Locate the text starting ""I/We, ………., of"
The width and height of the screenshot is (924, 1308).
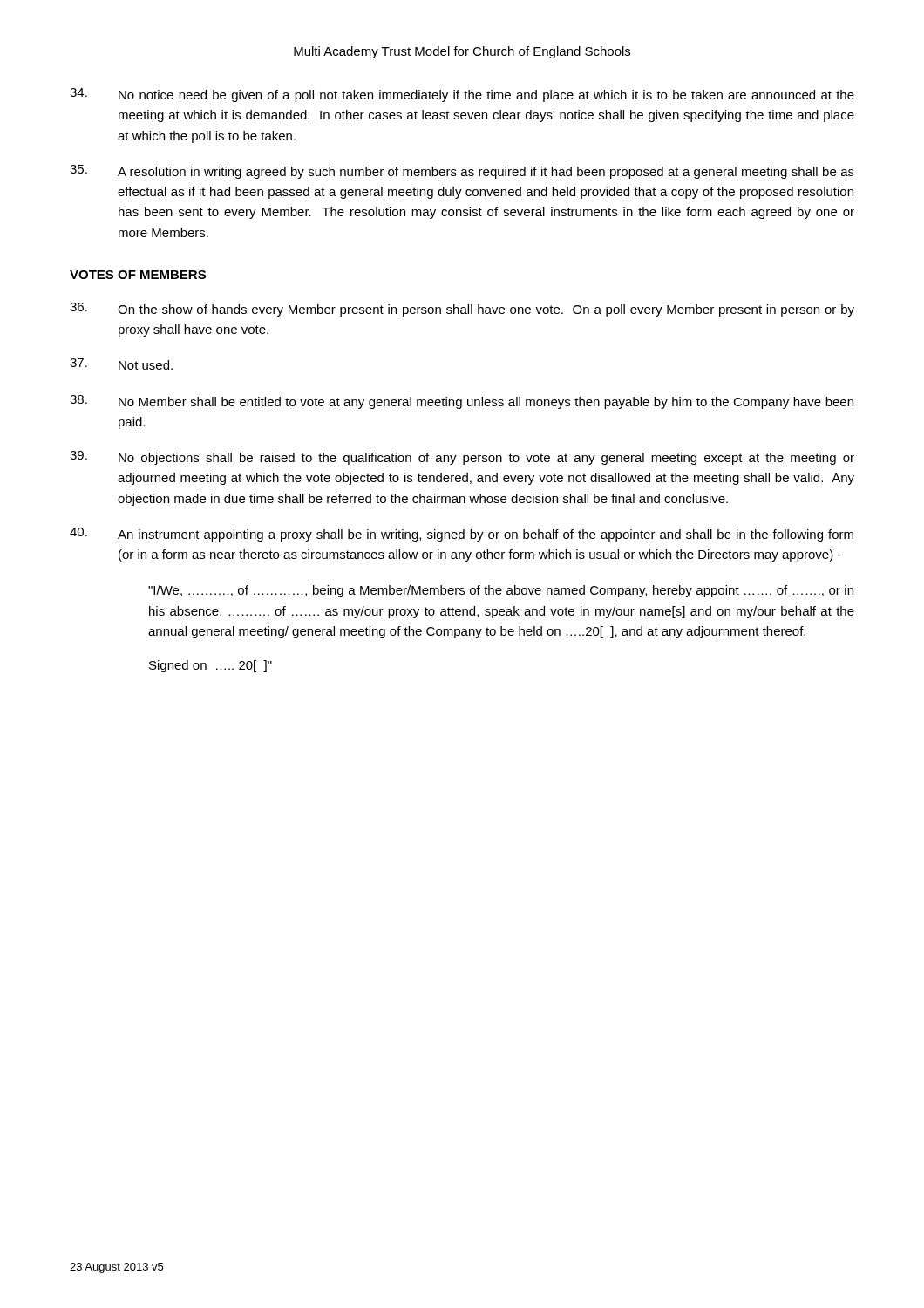click(x=501, y=610)
